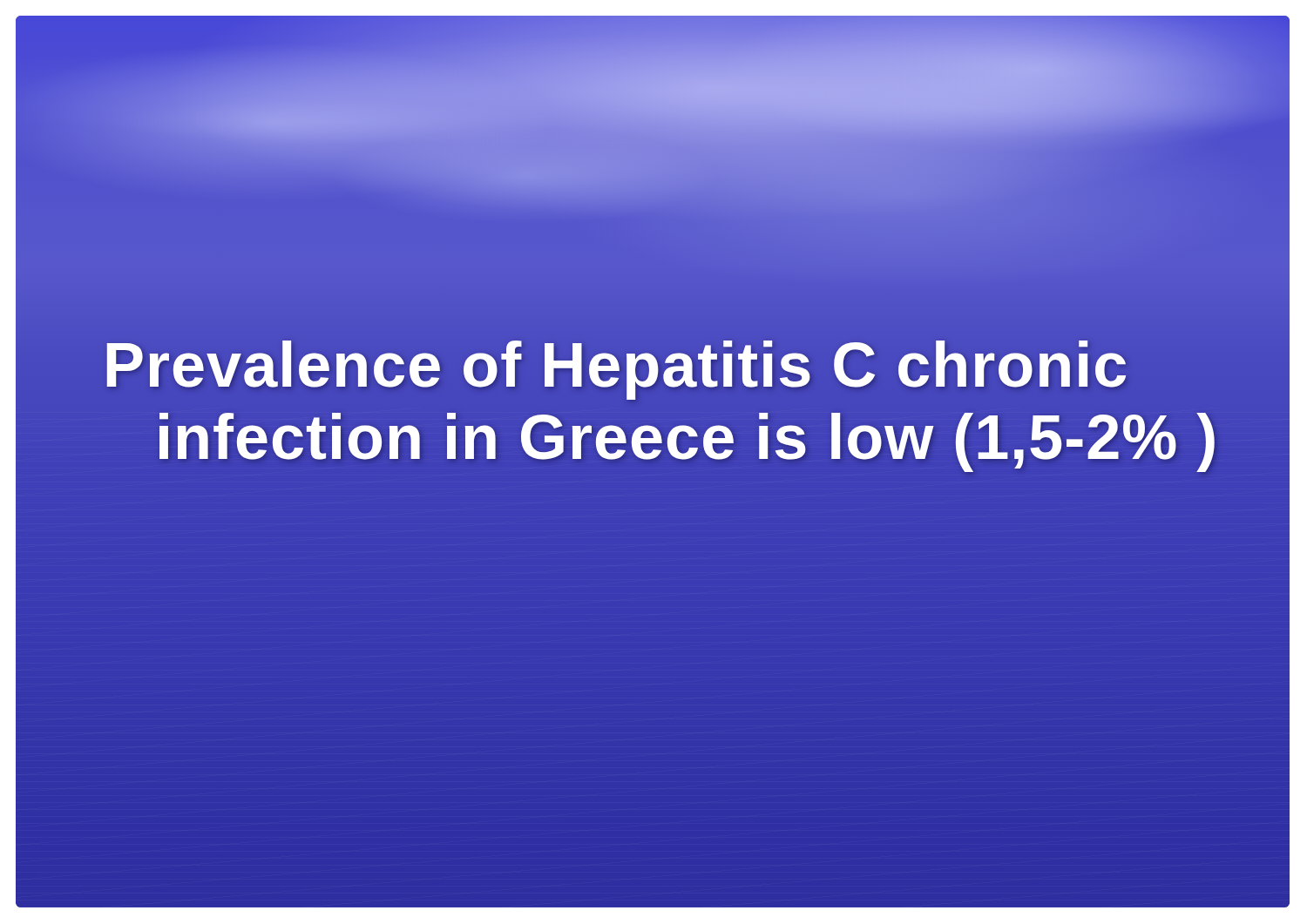1307x924 pixels.
Task: Select the photo
Action: pyautogui.click(x=654, y=462)
